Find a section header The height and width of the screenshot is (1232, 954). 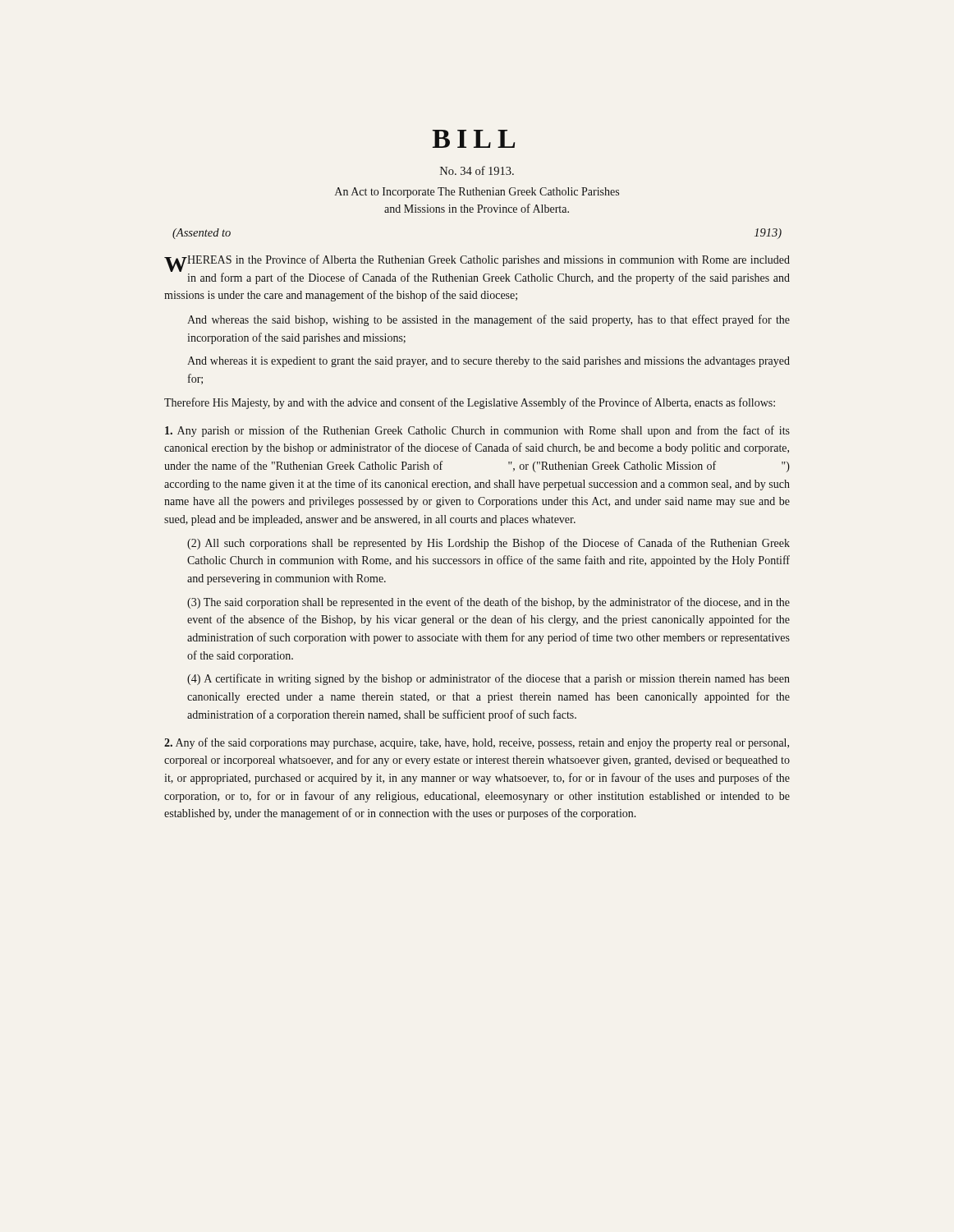coord(477,171)
